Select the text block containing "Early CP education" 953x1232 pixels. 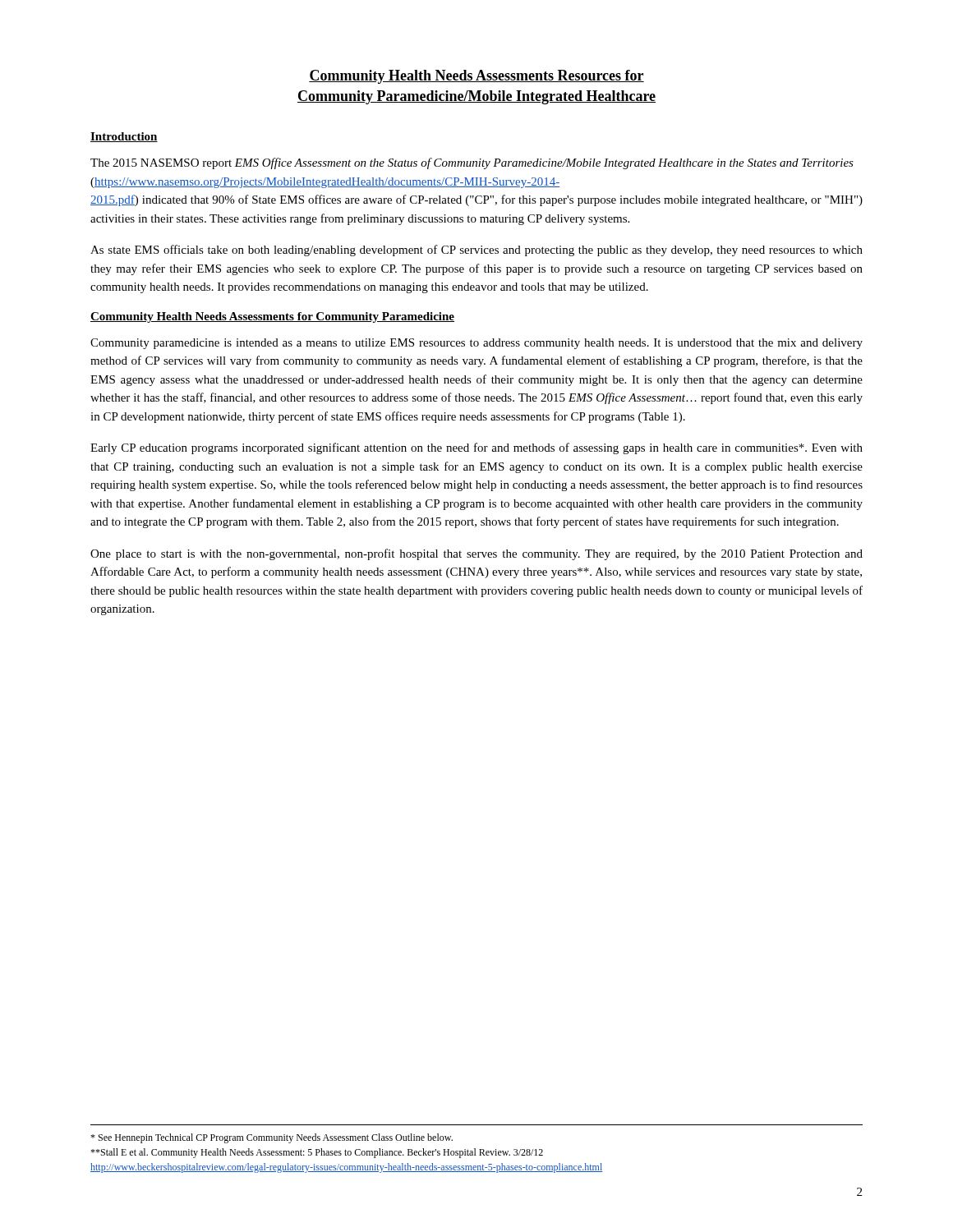[476, 485]
